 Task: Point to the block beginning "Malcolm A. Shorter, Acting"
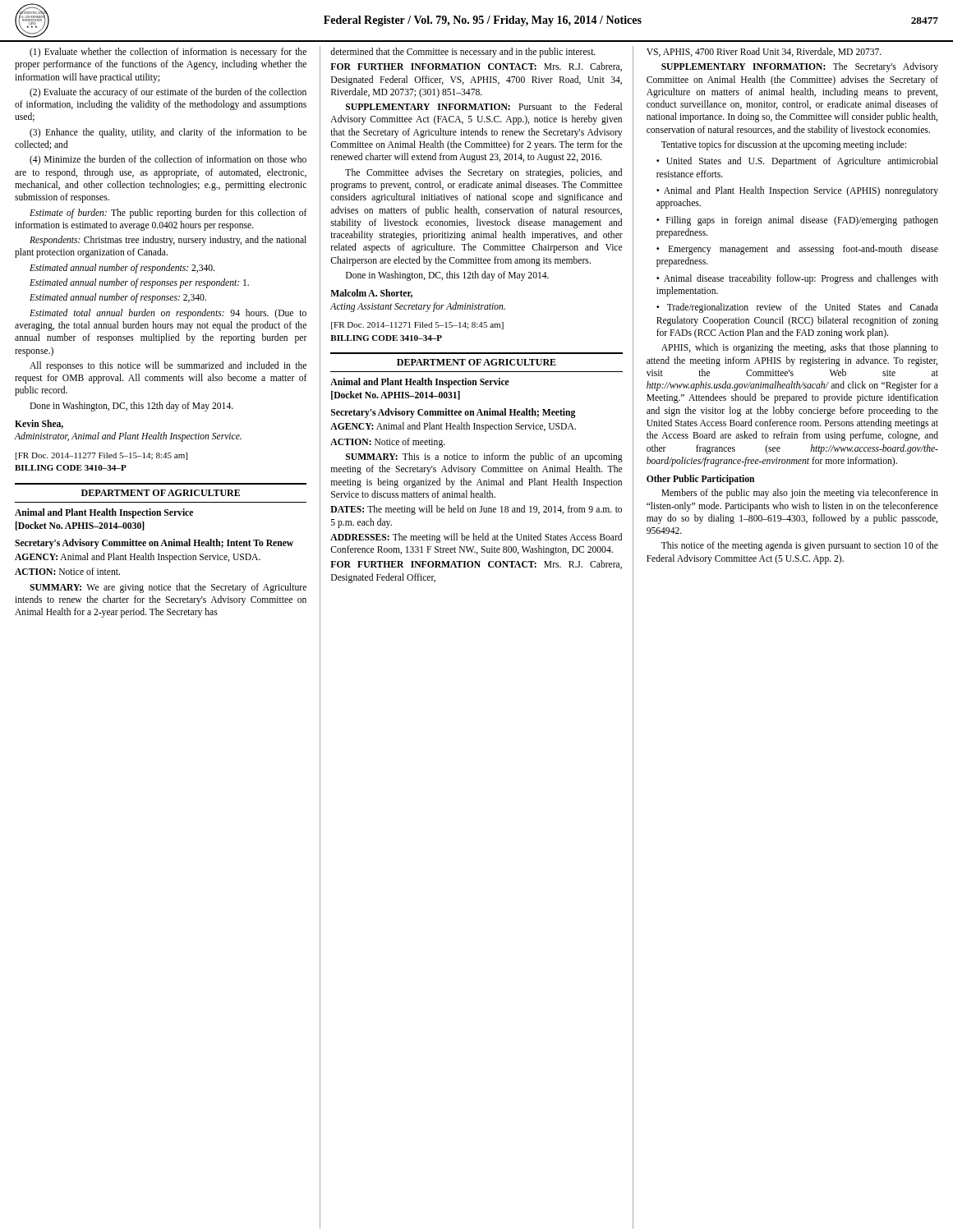[x=476, y=300]
